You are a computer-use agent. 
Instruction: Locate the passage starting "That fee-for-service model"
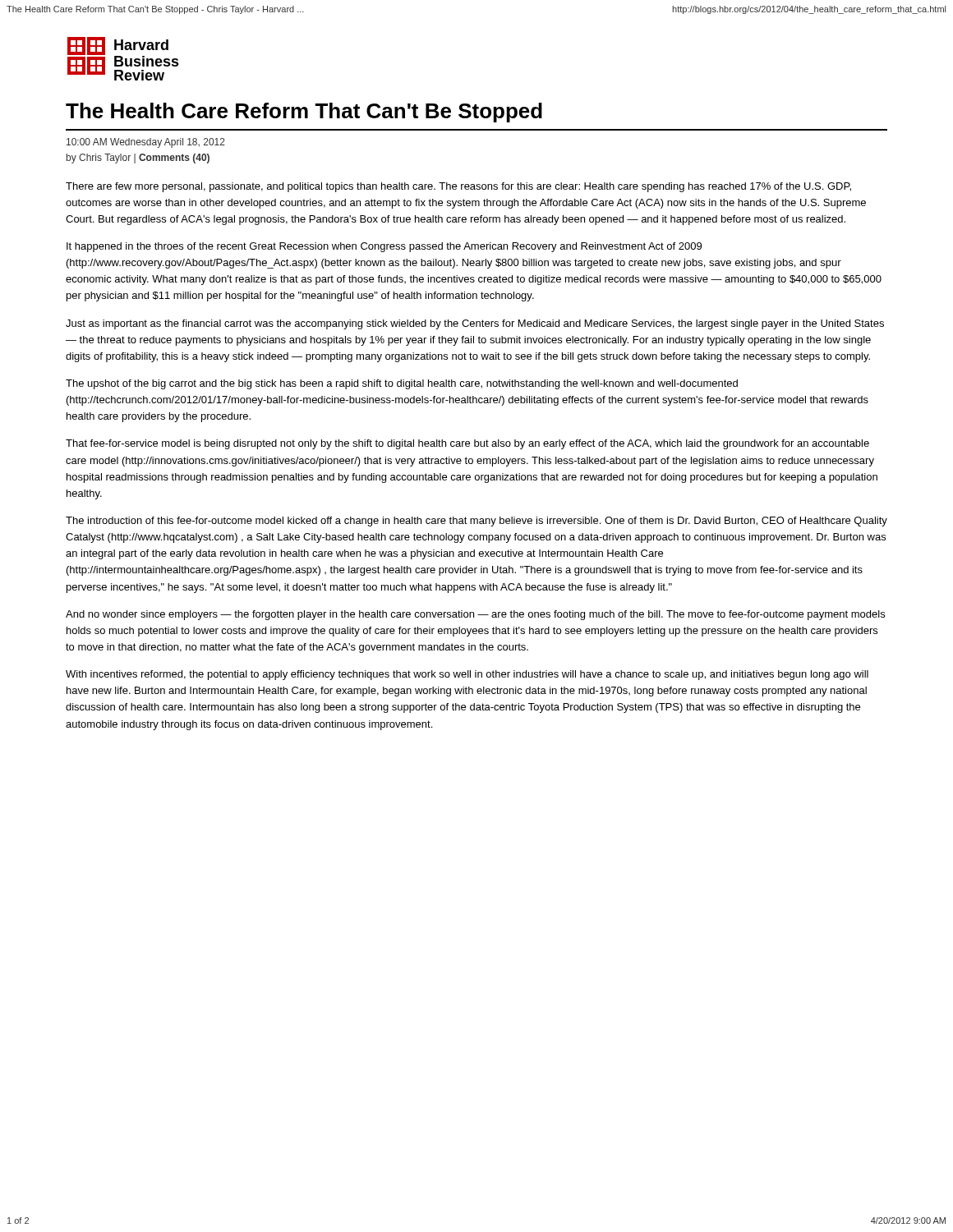click(x=472, y=468)
